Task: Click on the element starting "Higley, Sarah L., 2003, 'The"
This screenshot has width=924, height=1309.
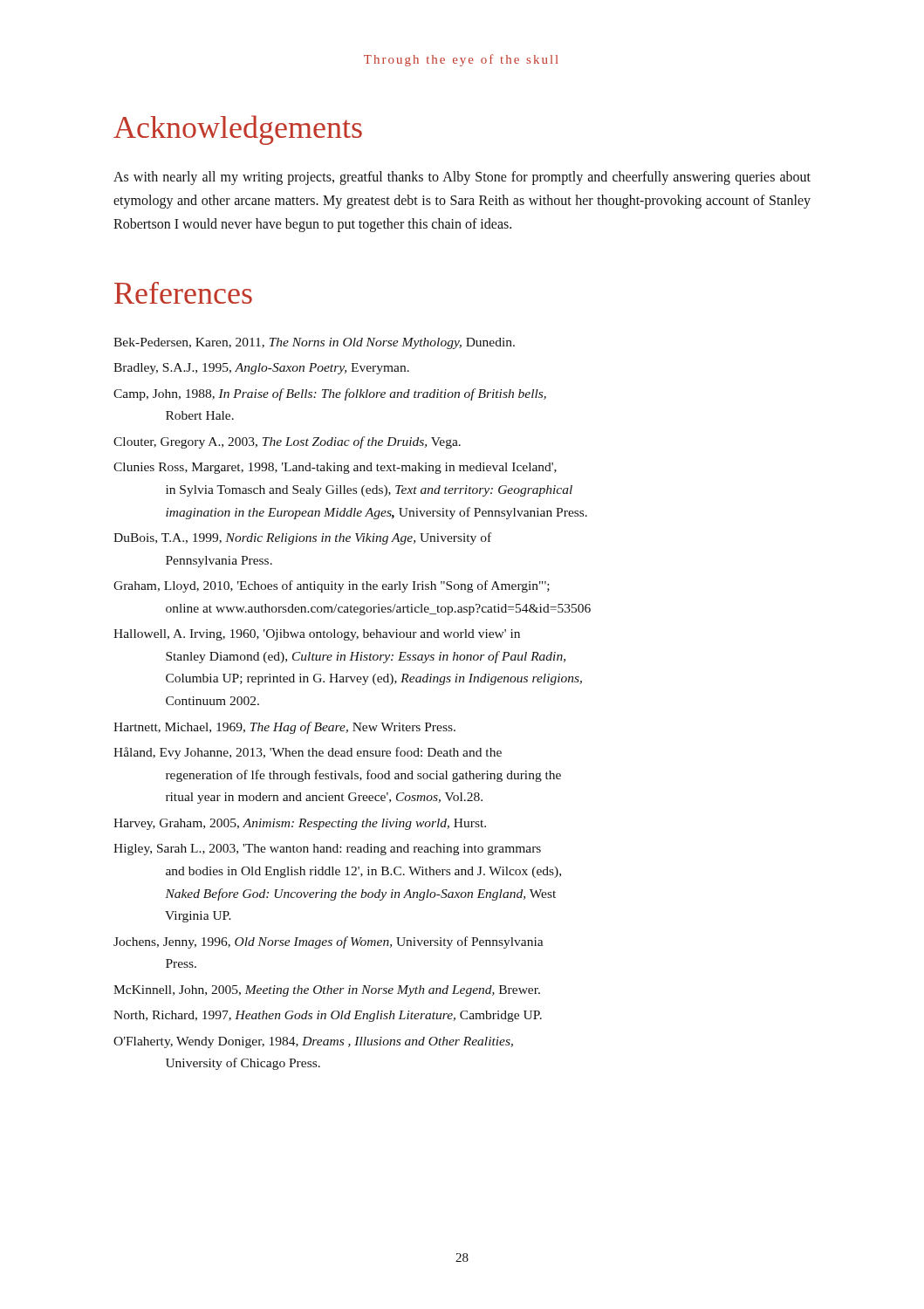Action: tap(338, 882)
